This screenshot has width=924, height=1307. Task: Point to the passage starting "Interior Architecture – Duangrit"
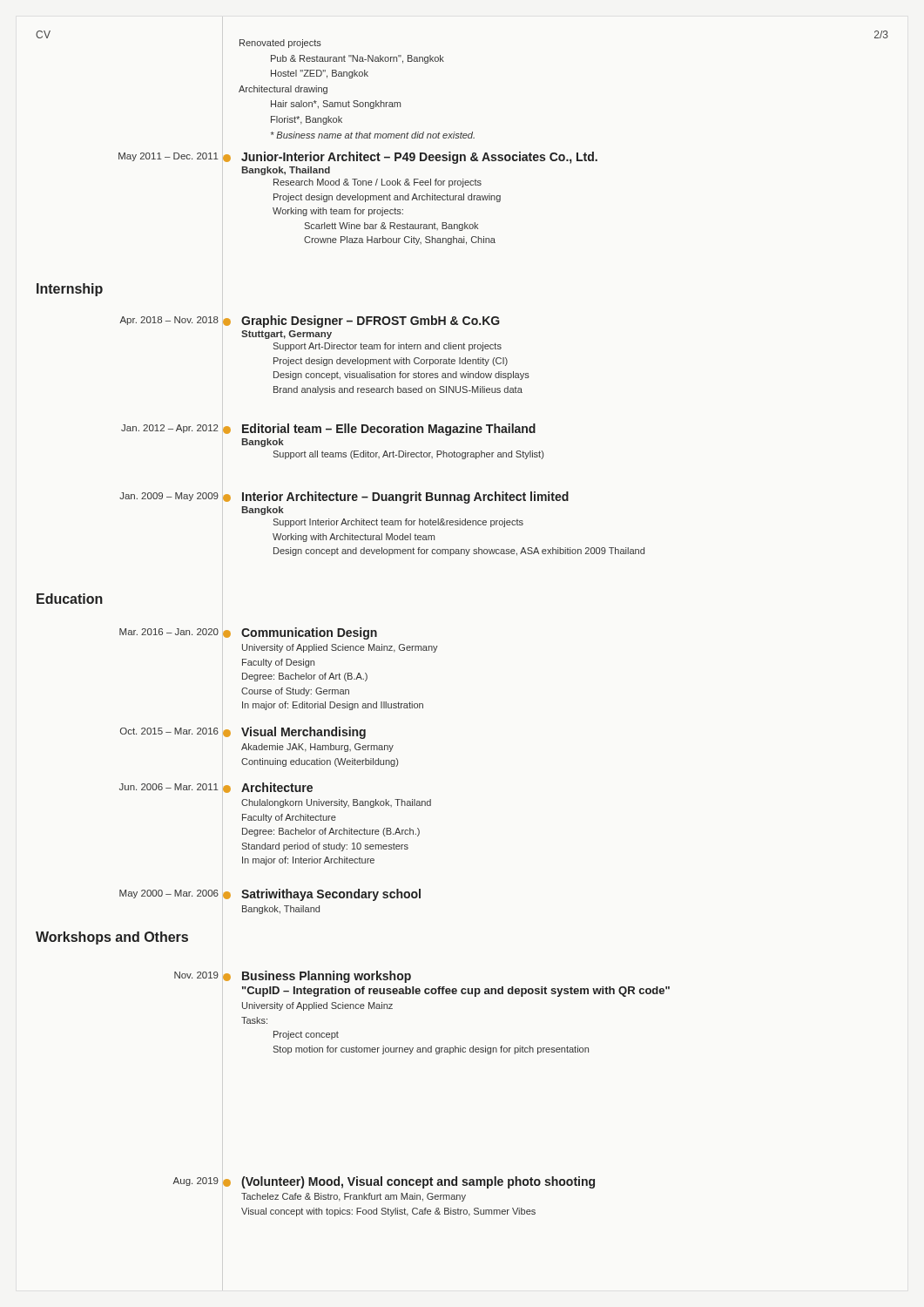[405, 498]
